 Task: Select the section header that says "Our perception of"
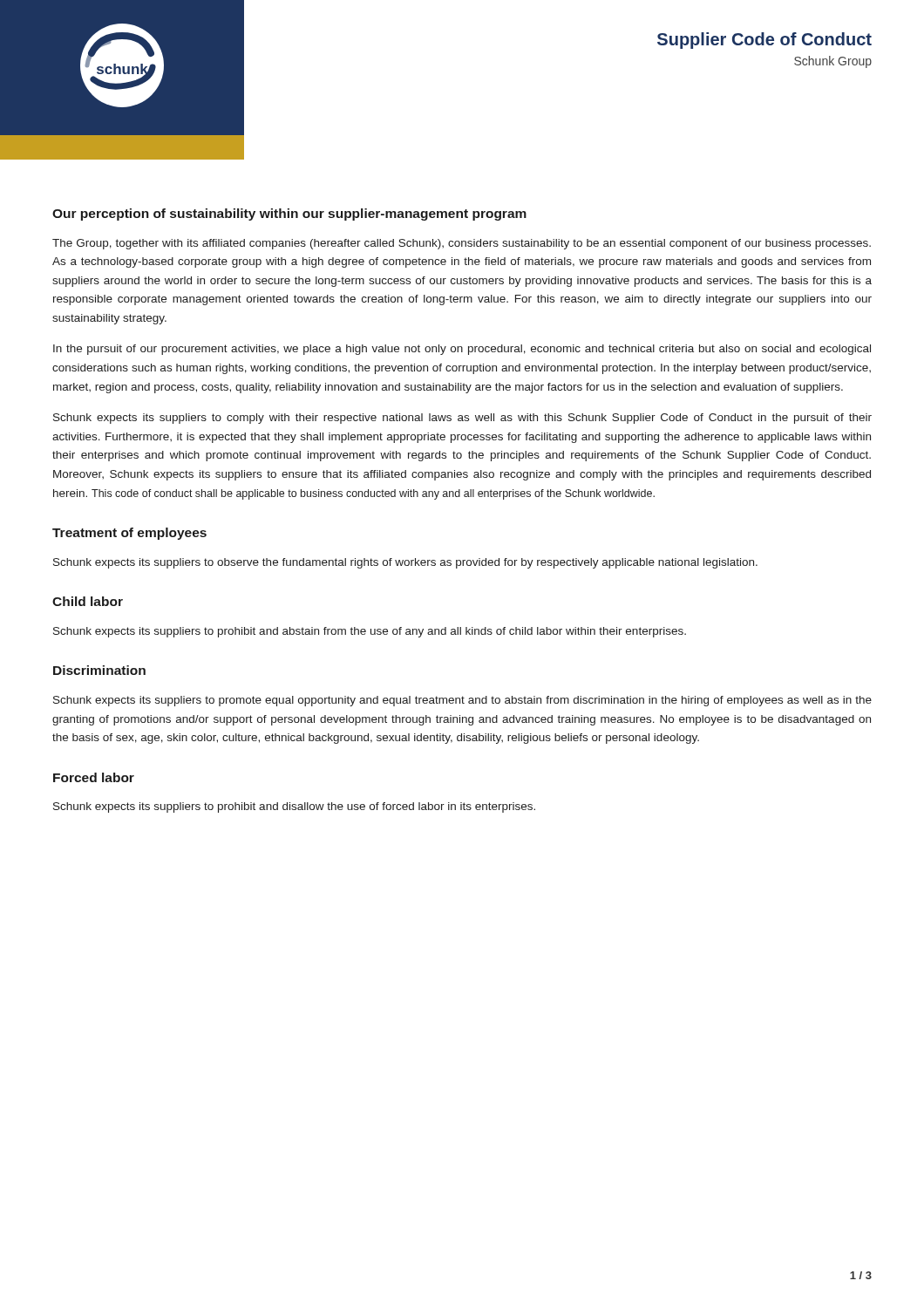pos(462,214)
